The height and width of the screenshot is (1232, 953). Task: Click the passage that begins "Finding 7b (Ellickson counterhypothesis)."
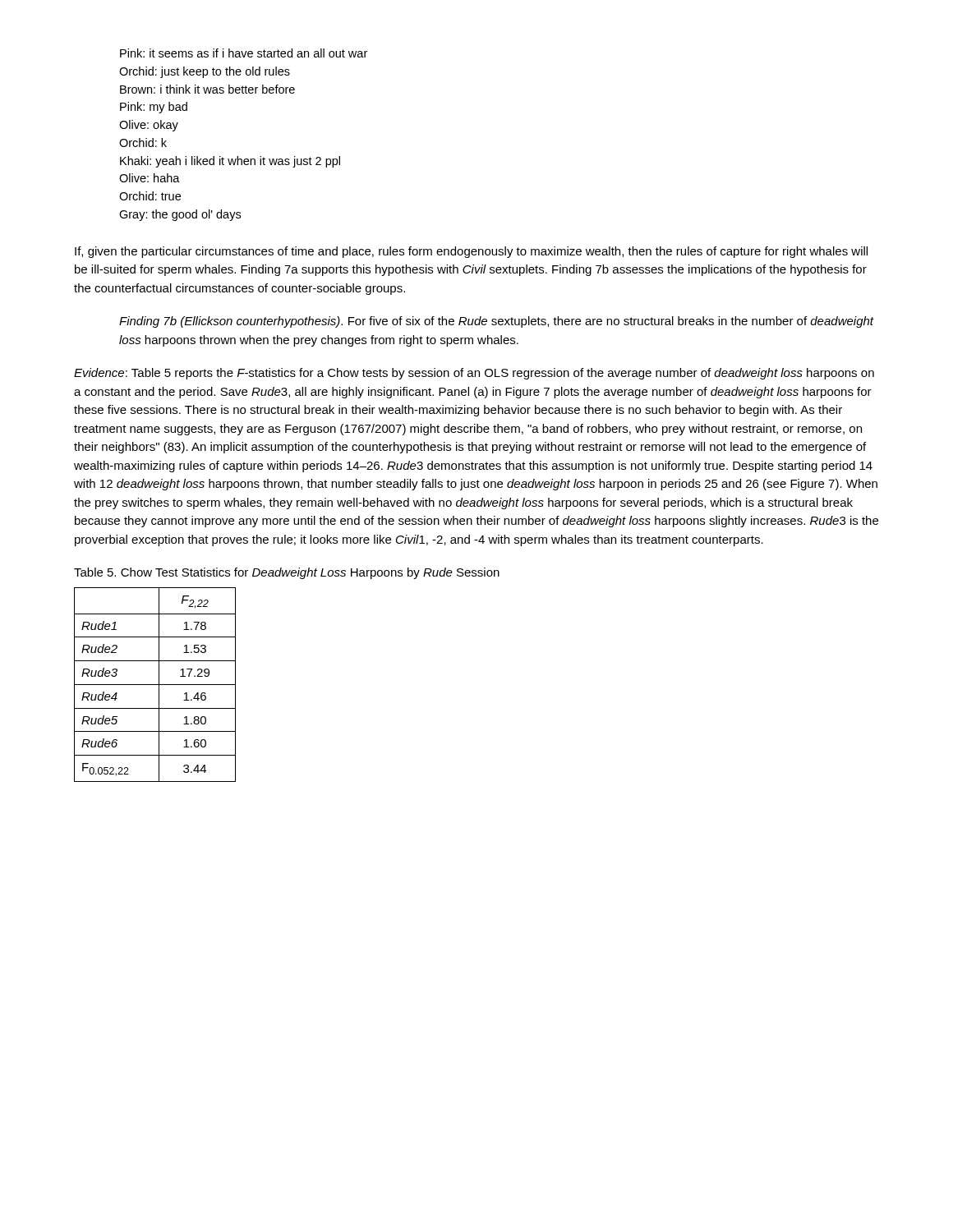click(496, 330)
